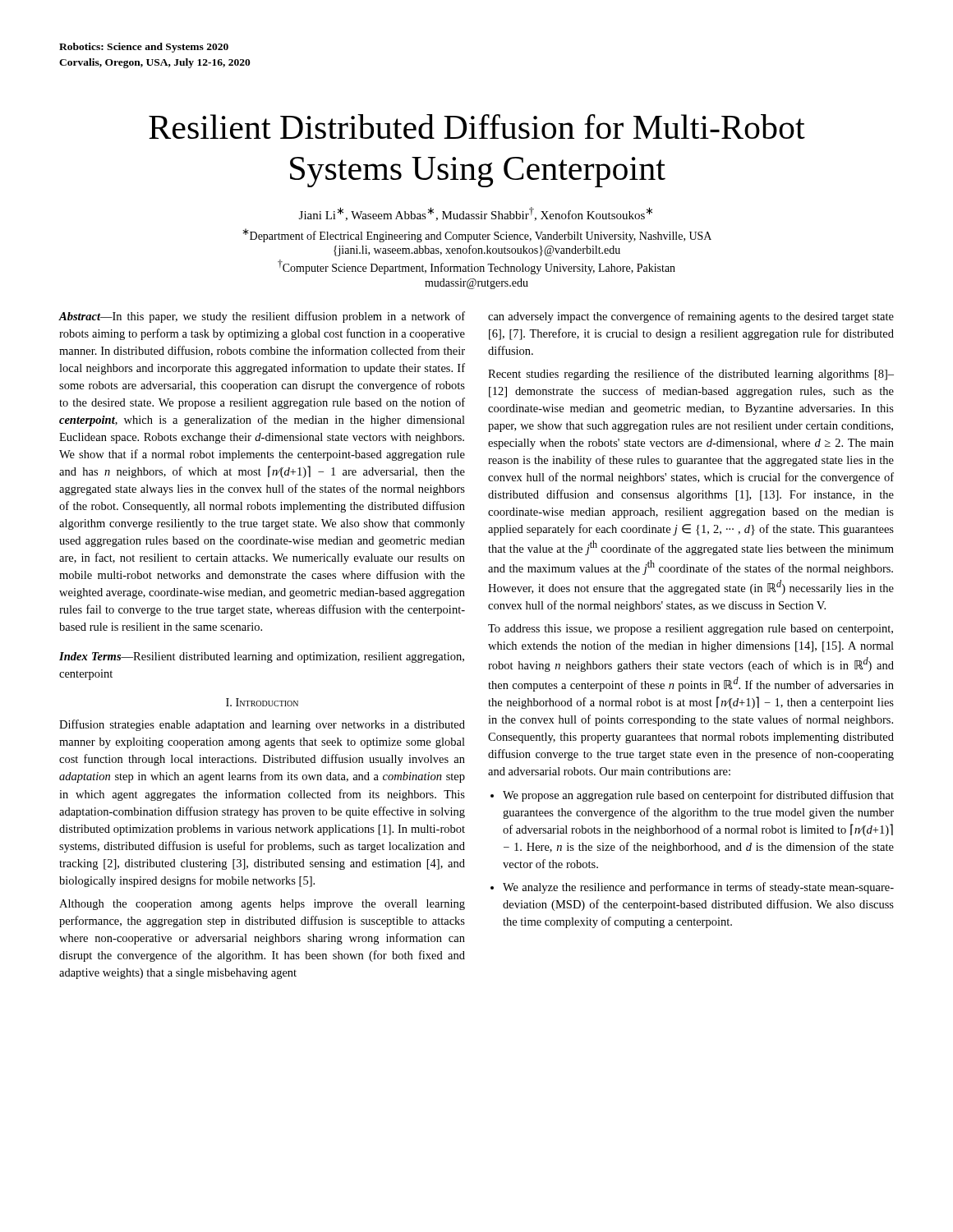Screen dimensions: 1232x953
Task: Select the text block that reads "Index Terms—Resilient distributed"
Action: 262,665
